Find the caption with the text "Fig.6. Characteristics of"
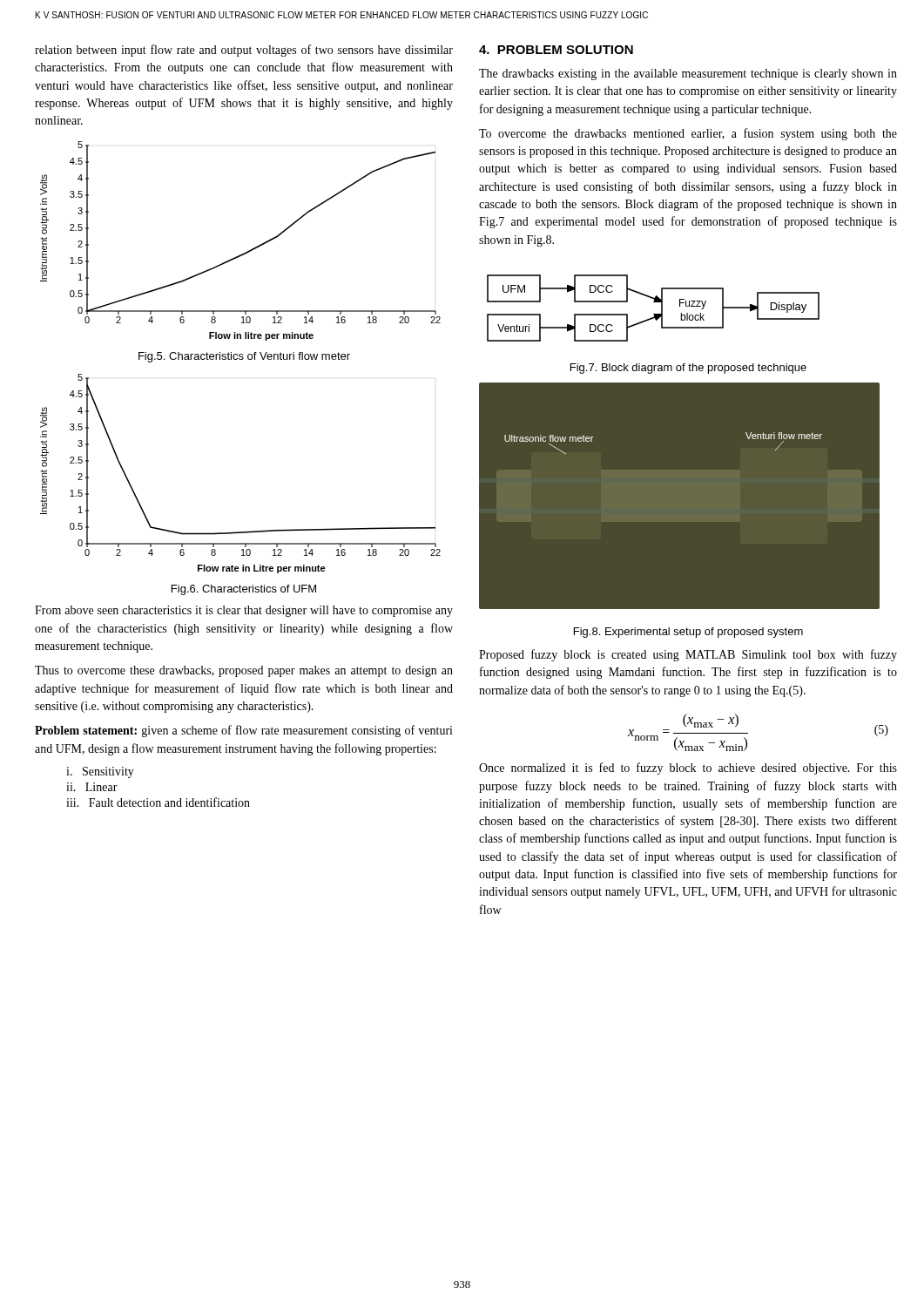Image resolution: width=924 pixels, height=1307 pixels. [x=244, y=589]
